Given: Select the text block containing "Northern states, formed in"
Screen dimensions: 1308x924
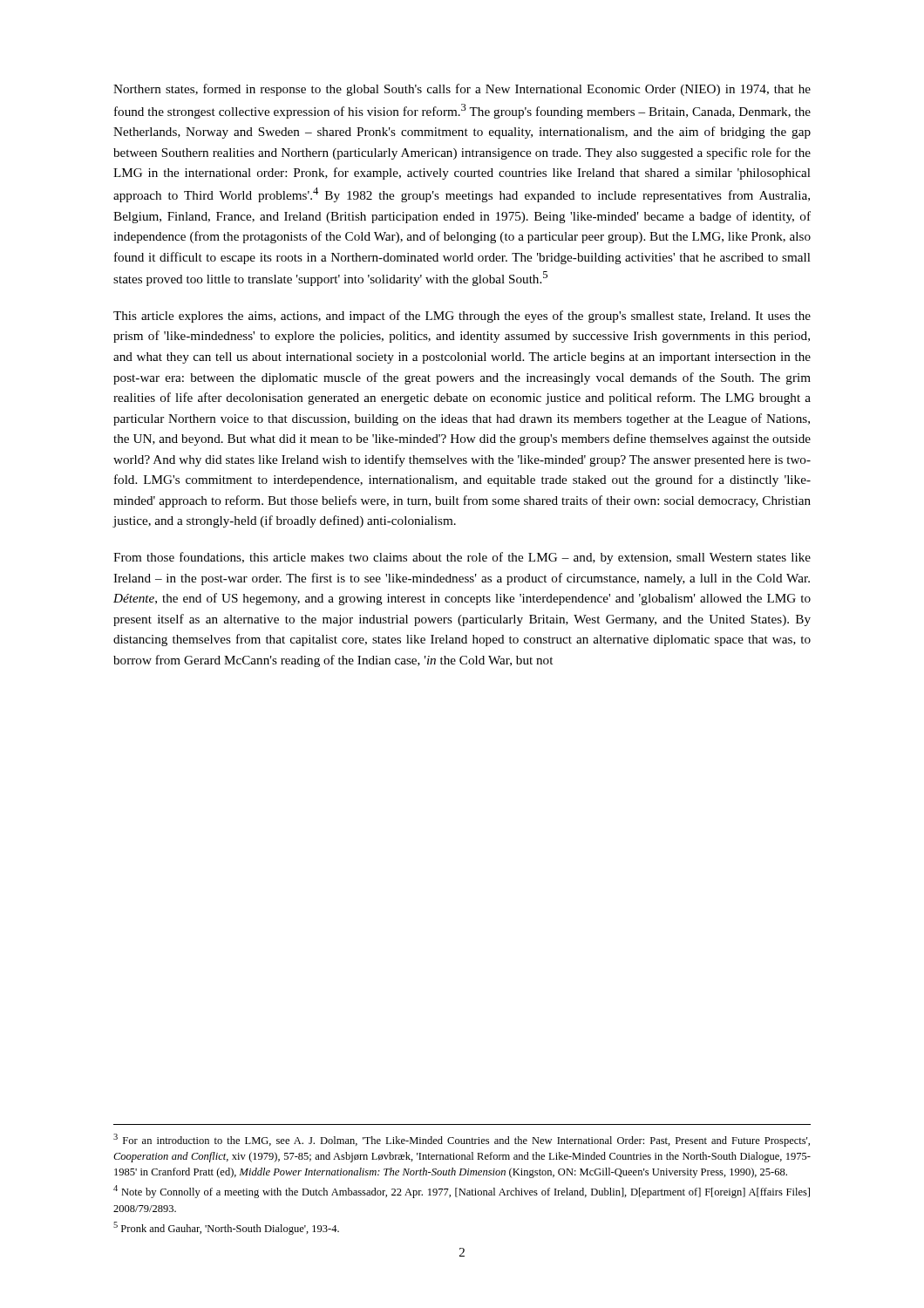Looking at the screenshot, I should [x=462, y=184].
